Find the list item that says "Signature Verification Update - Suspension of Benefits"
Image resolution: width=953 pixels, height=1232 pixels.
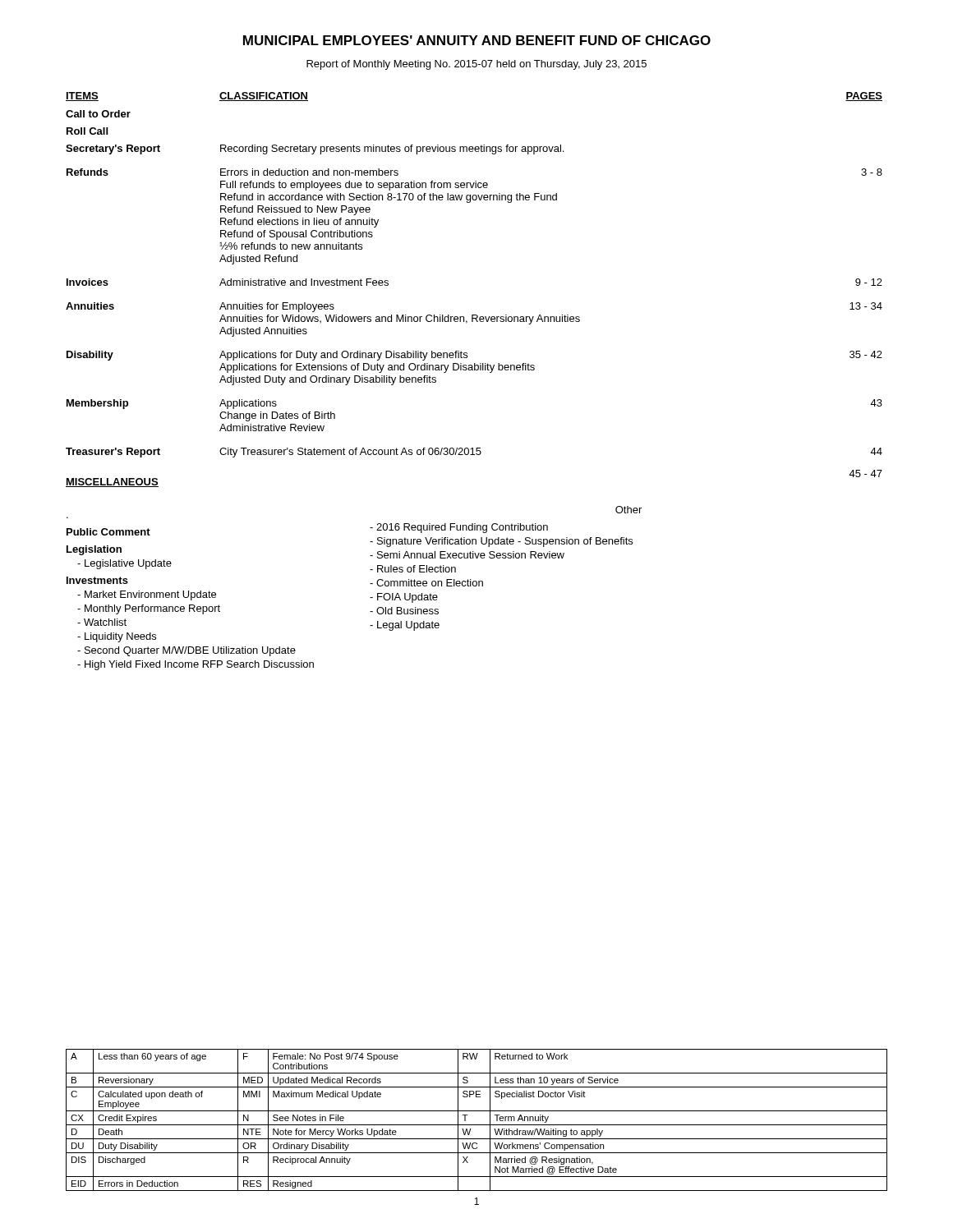pyautogui.click(x=501, y=541)
